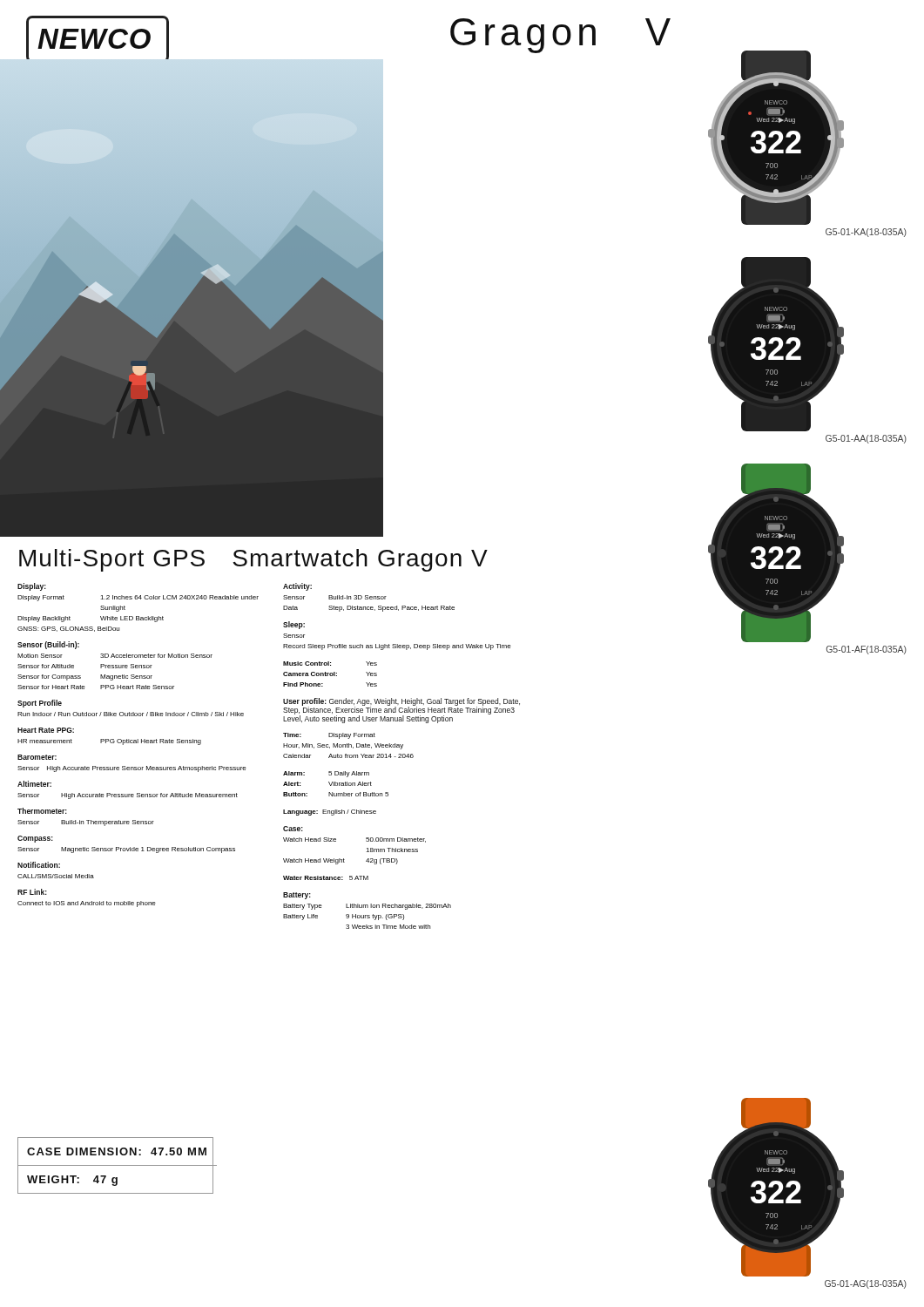Viewport: 924px width, 1307px height.
Task: Locate the block of text that opens with "Compass: Sensor Magnetic Sensor"
Action: coord(146,844)
